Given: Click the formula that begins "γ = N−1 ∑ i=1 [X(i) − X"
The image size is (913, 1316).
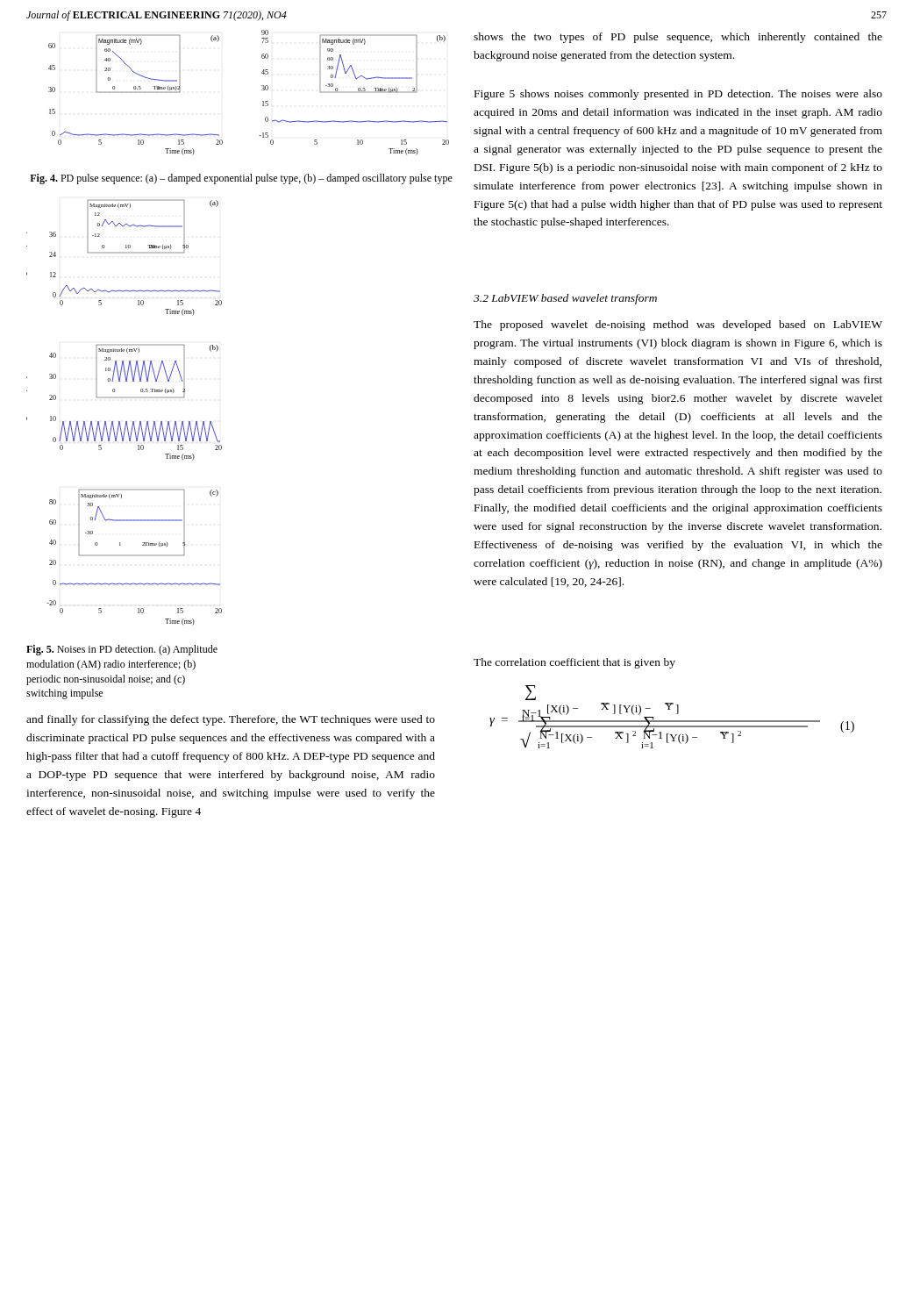Looking at the screenshot, I should (678, 719).
